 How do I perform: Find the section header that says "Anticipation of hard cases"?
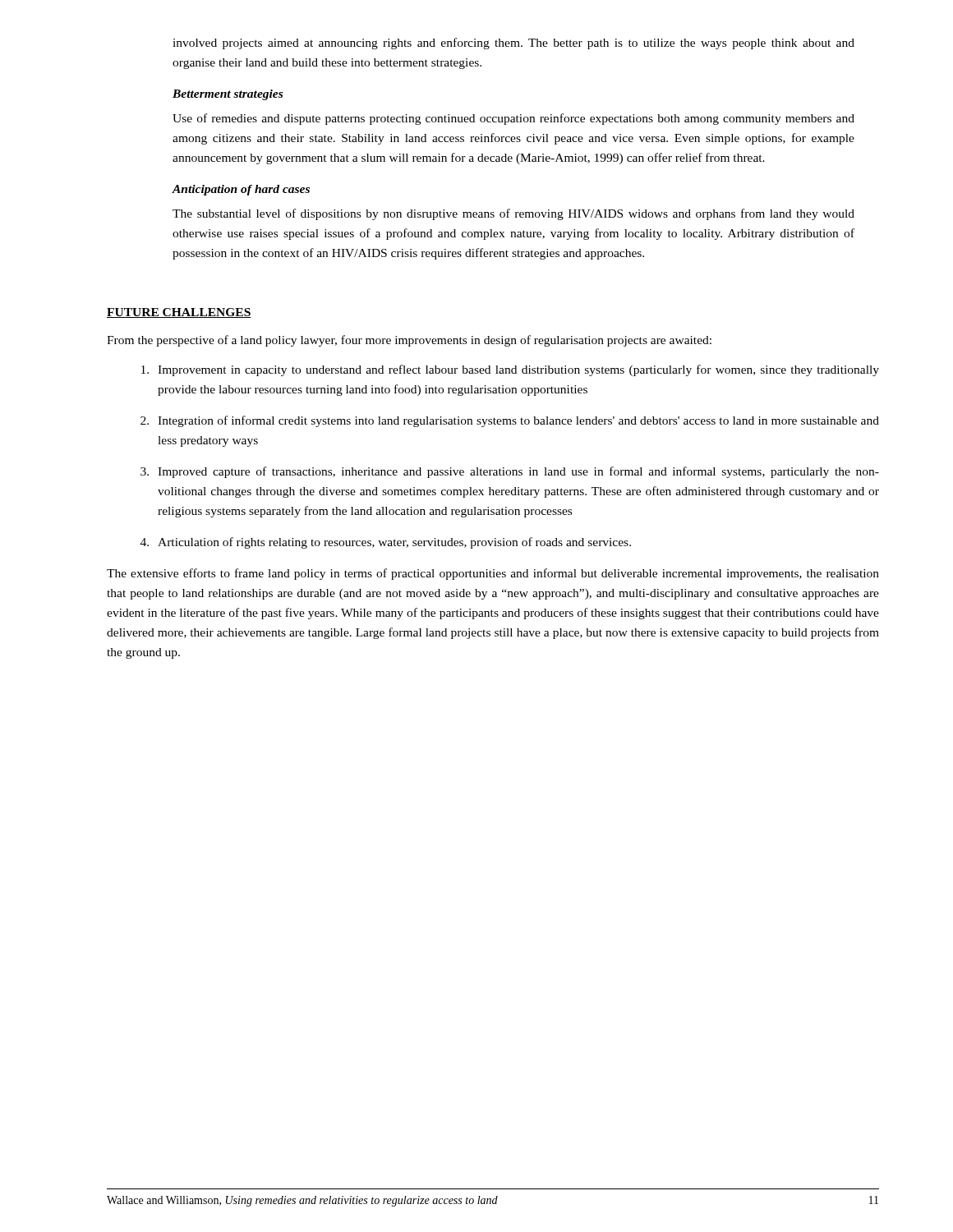(x=241, y=190)
